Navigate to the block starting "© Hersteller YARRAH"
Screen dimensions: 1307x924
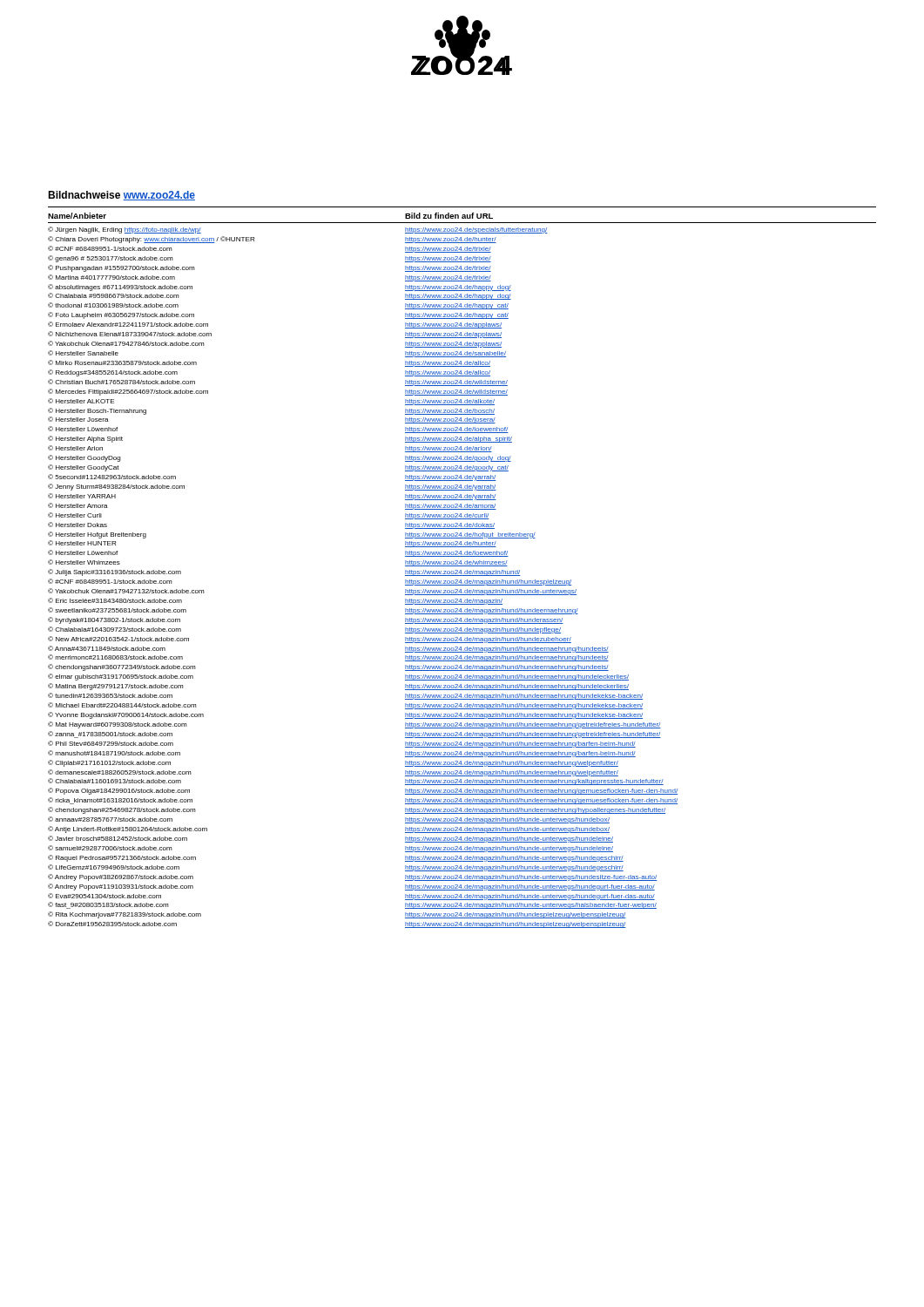[x=82, y=496]
